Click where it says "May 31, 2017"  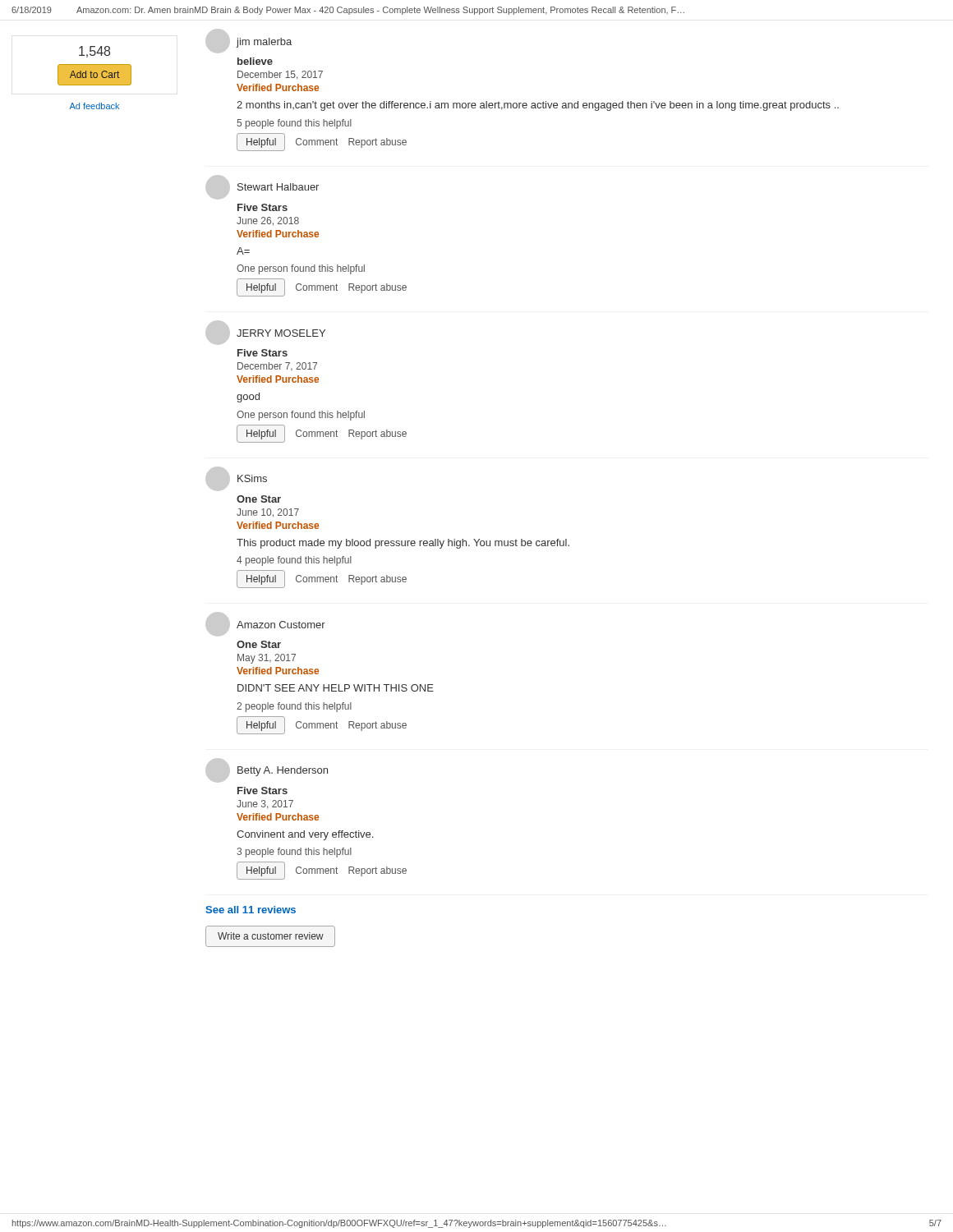point(267,658)
